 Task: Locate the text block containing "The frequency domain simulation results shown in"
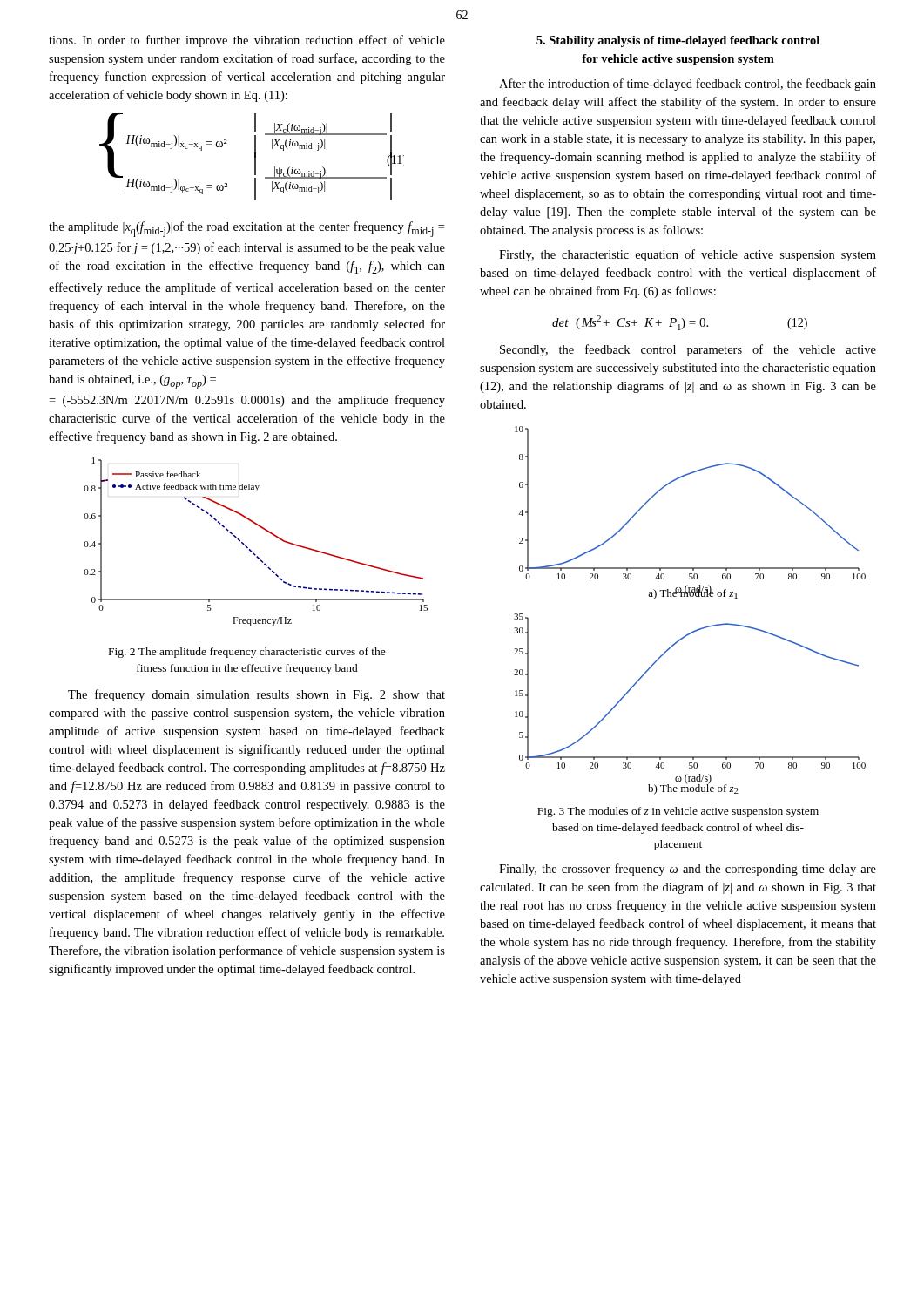(247, 832)
